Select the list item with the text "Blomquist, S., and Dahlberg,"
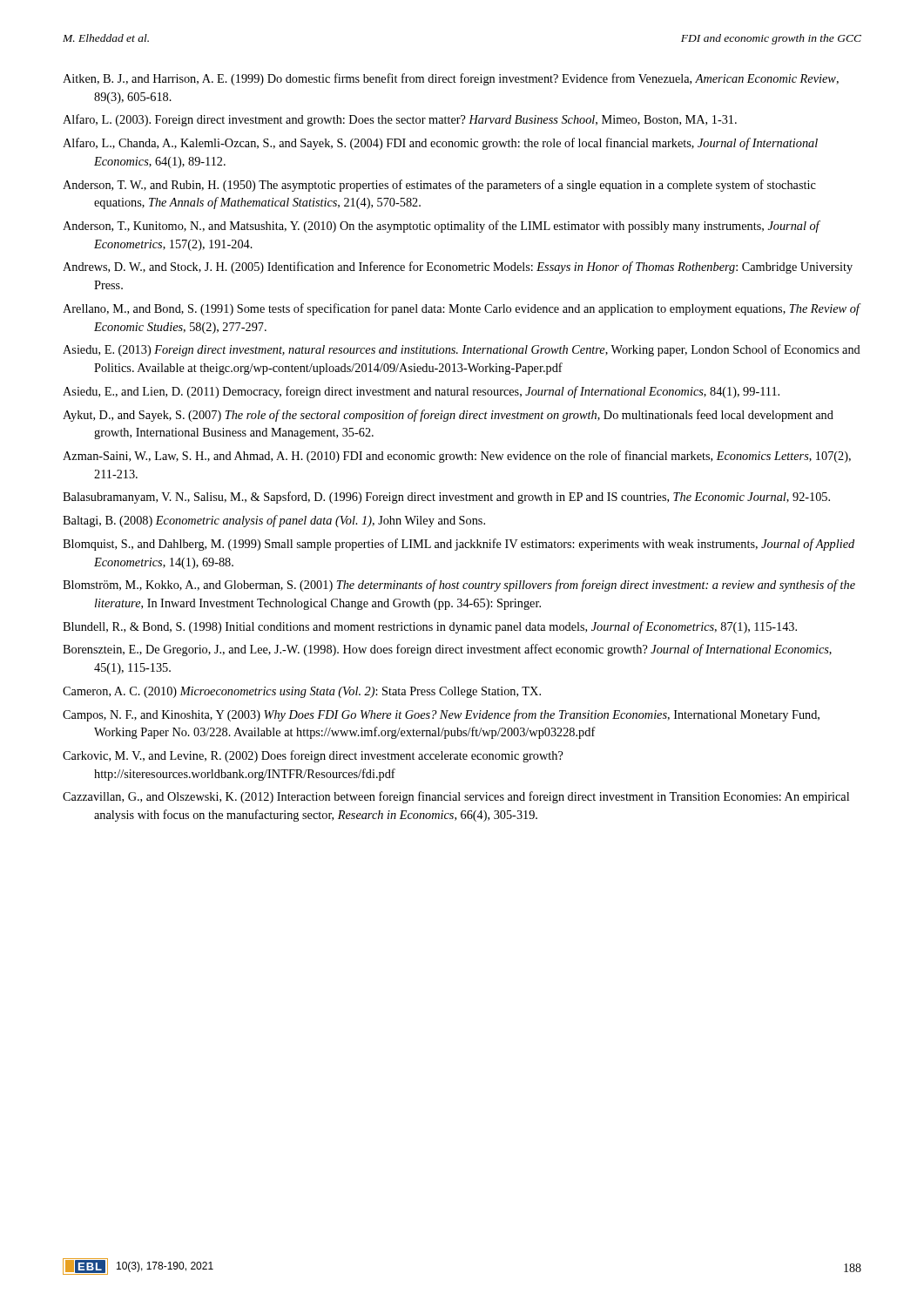The width and height of the screenshot is (924, 1307). click(x=459, y=553)
